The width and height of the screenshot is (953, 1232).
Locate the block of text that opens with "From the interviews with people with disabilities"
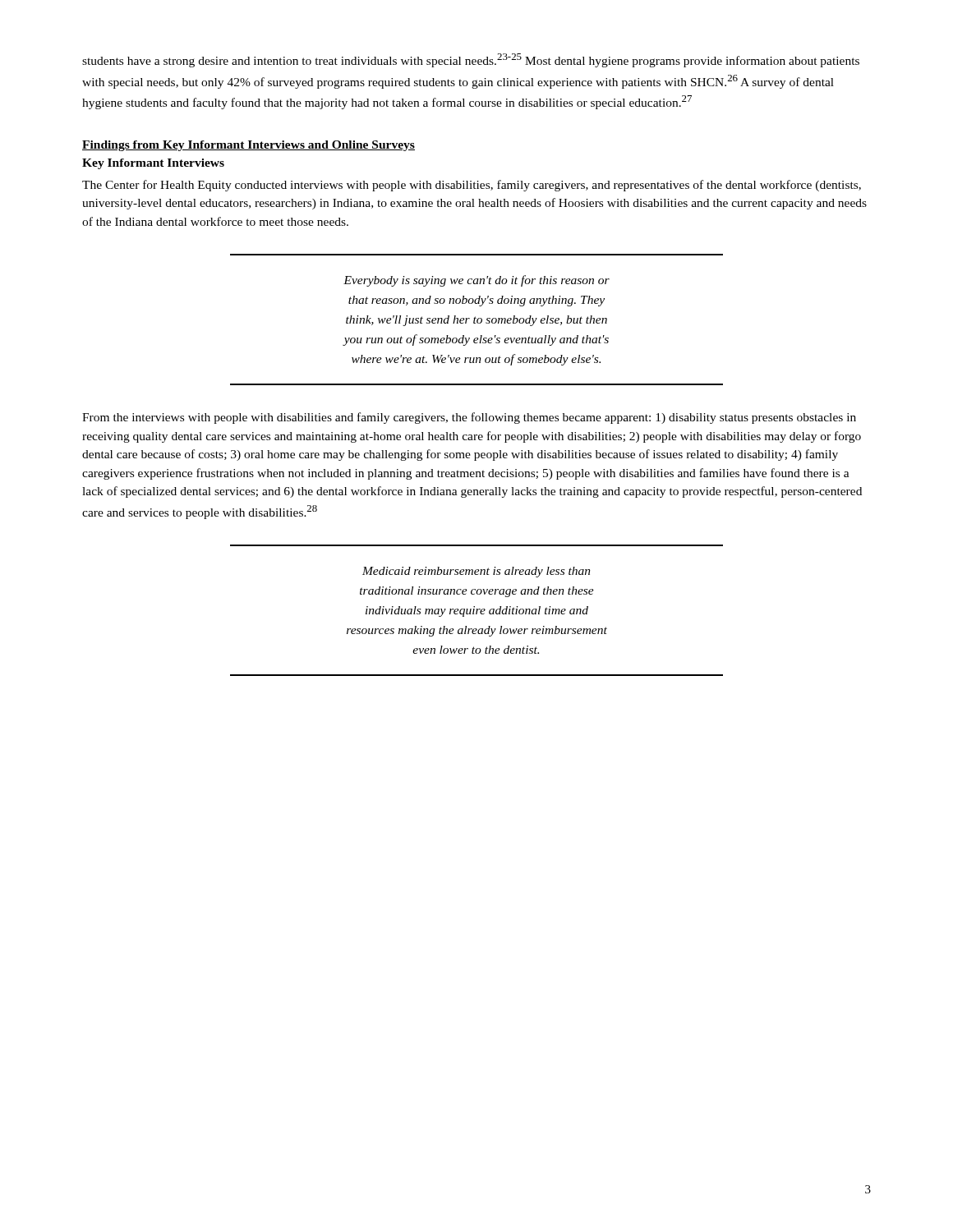472,465
